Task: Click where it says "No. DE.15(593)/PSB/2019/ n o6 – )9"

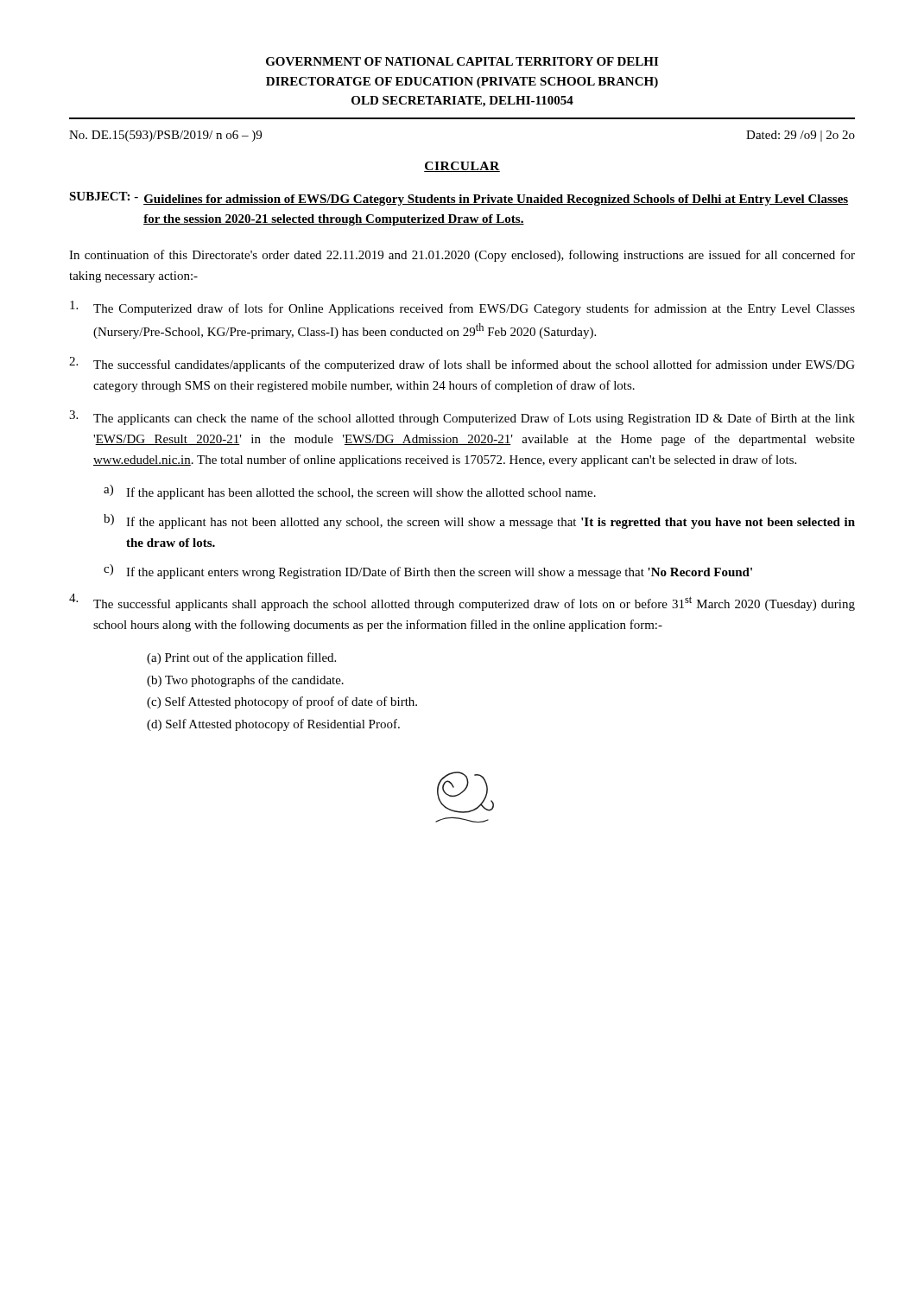Action: 166,134
